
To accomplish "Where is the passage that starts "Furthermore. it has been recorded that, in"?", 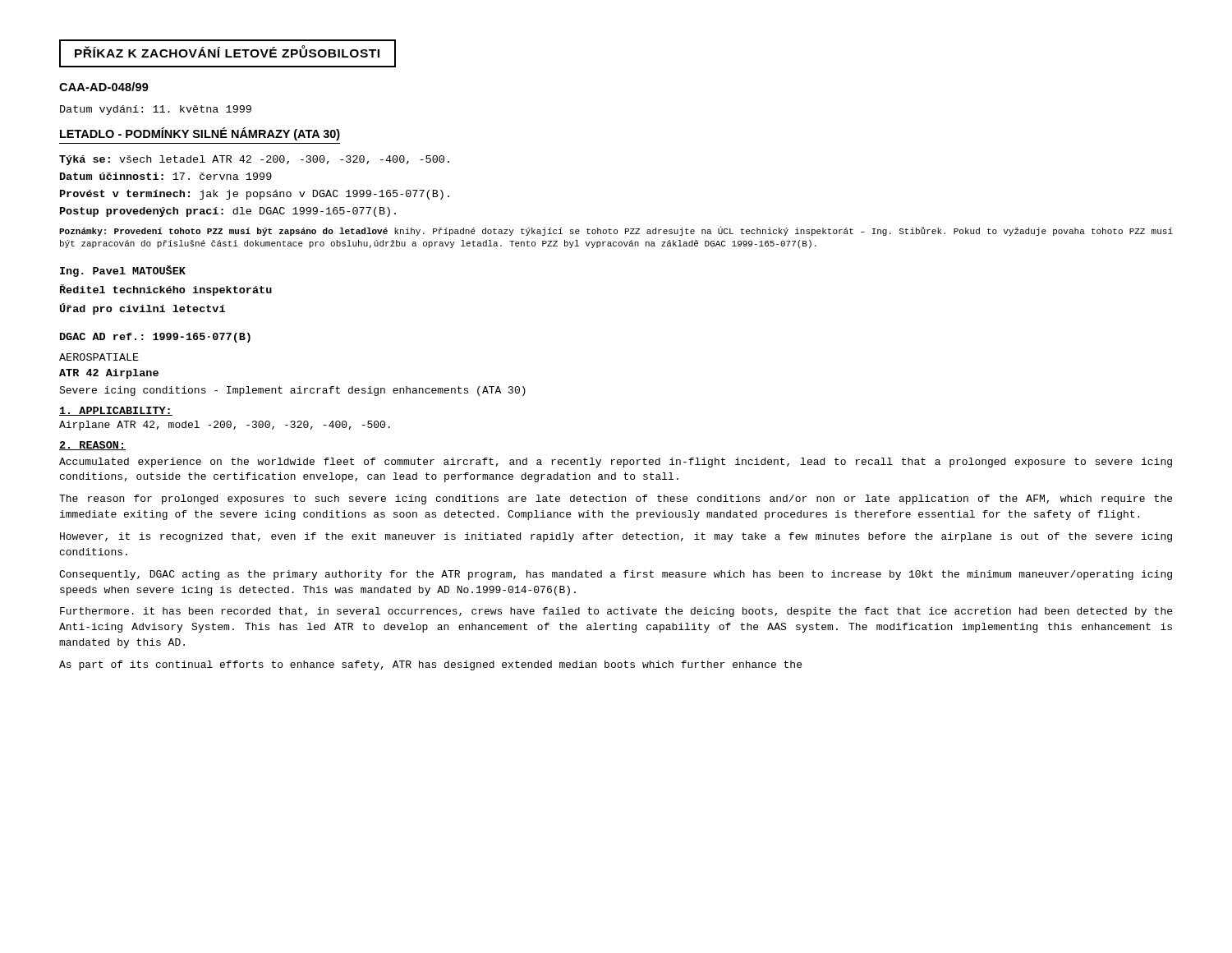I will [x=616, y=627].
